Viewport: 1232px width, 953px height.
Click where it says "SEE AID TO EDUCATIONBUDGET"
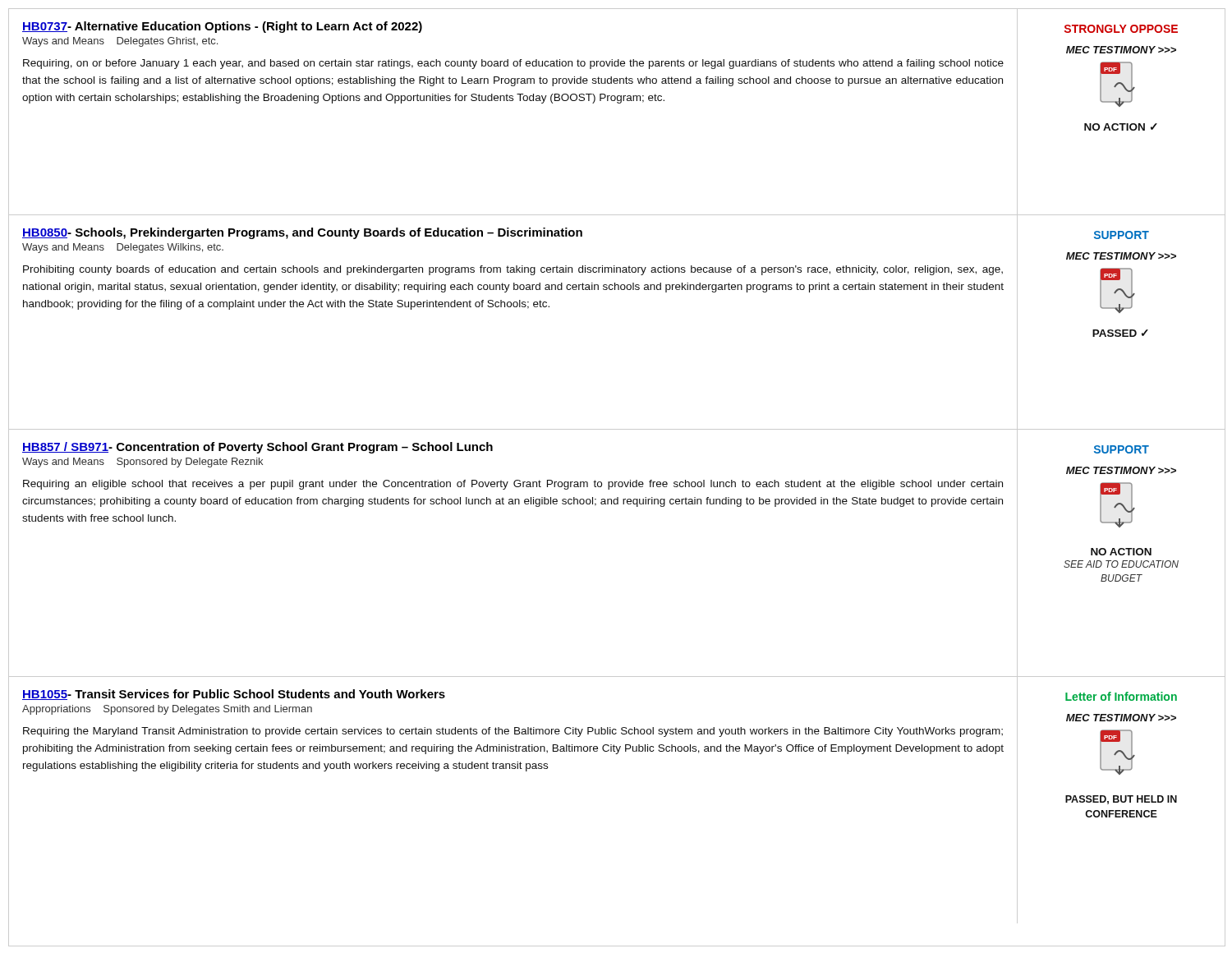[x=1121, y=571]
